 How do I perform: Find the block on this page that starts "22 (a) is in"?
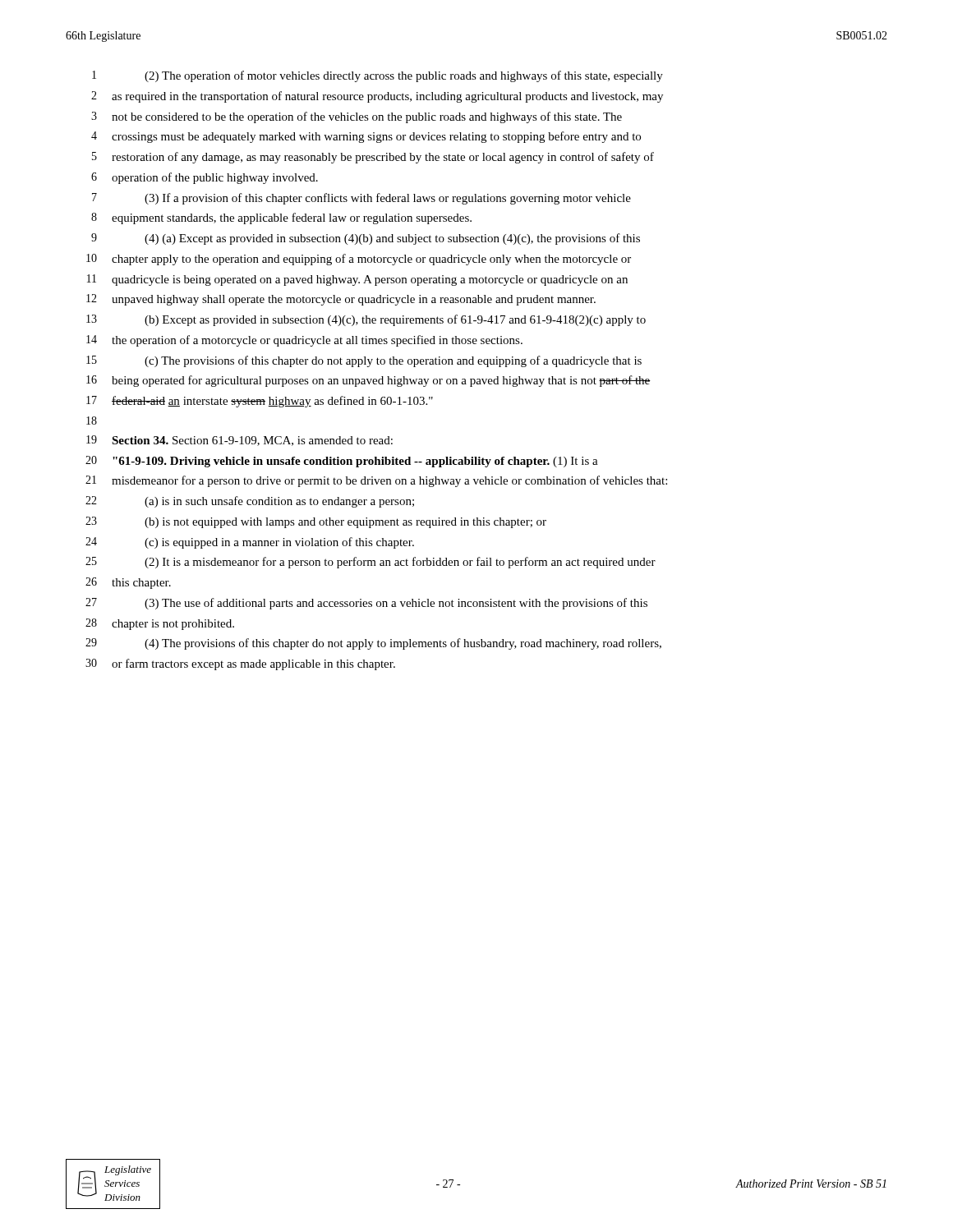[250, 502]
